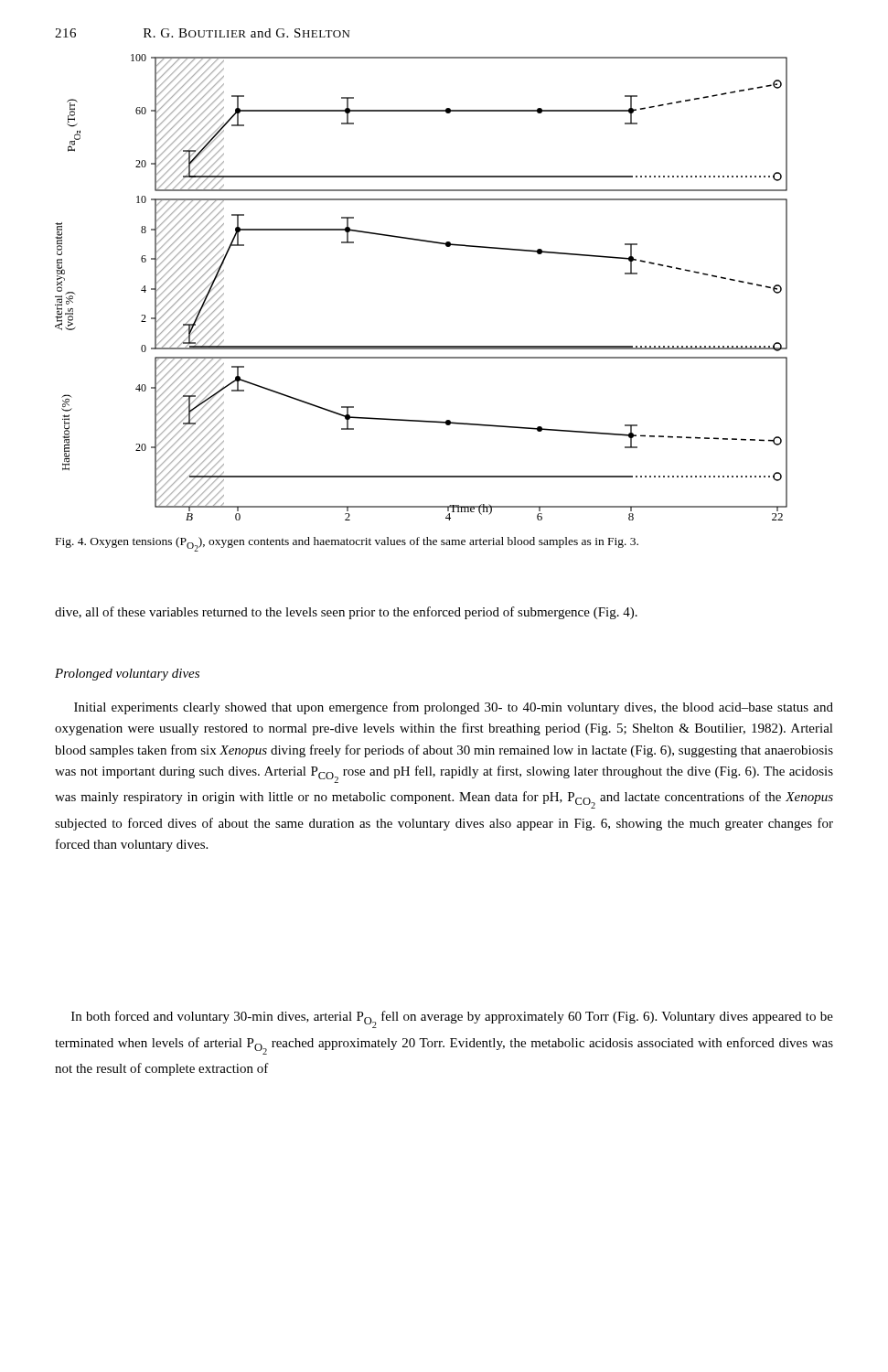Select the line chart
888x1372 pixels.
[x=444, y=288]
